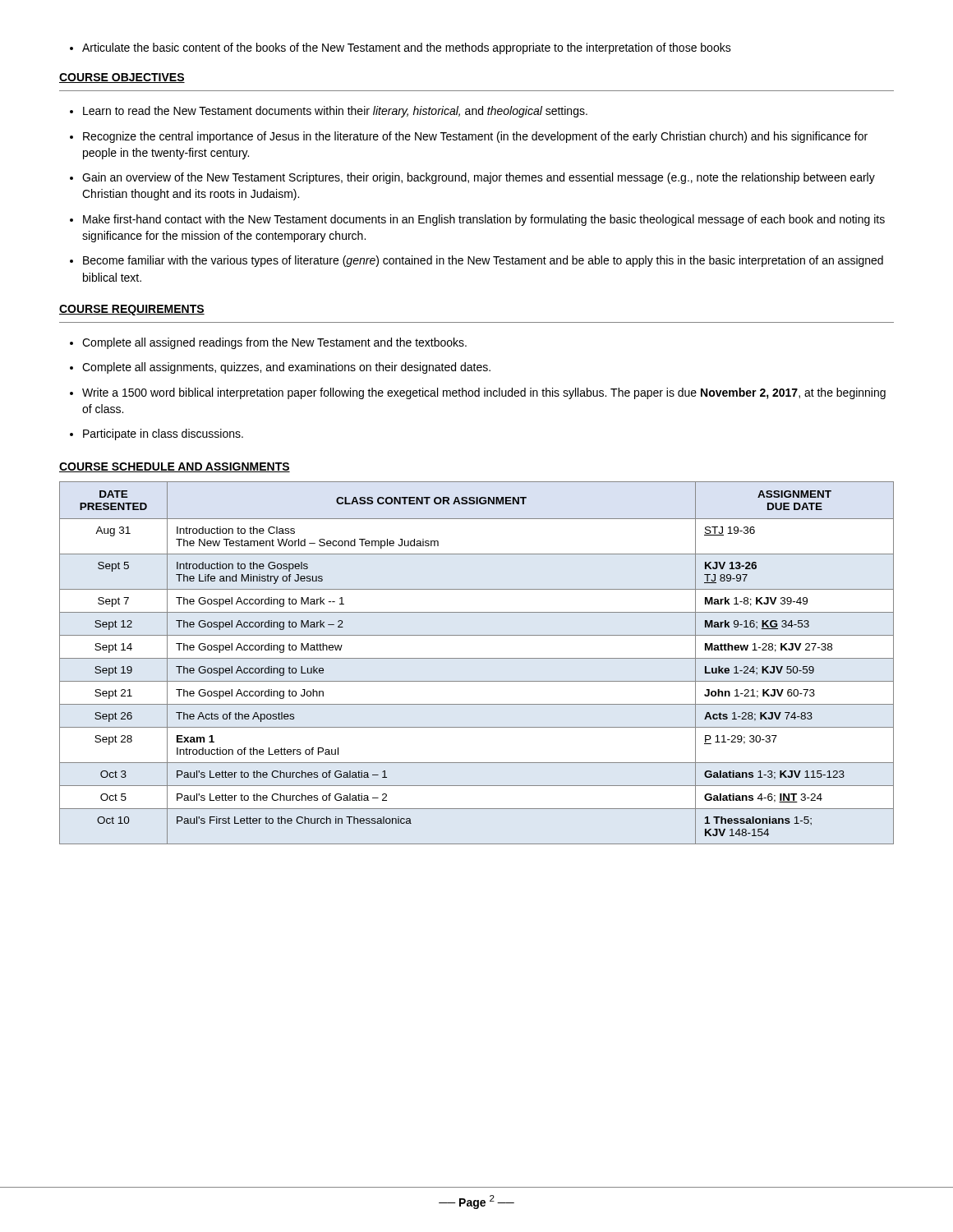953x1232 pixels.
Task: Locate the block starting "Make first-hand contact"
Action: coord(476,228)
